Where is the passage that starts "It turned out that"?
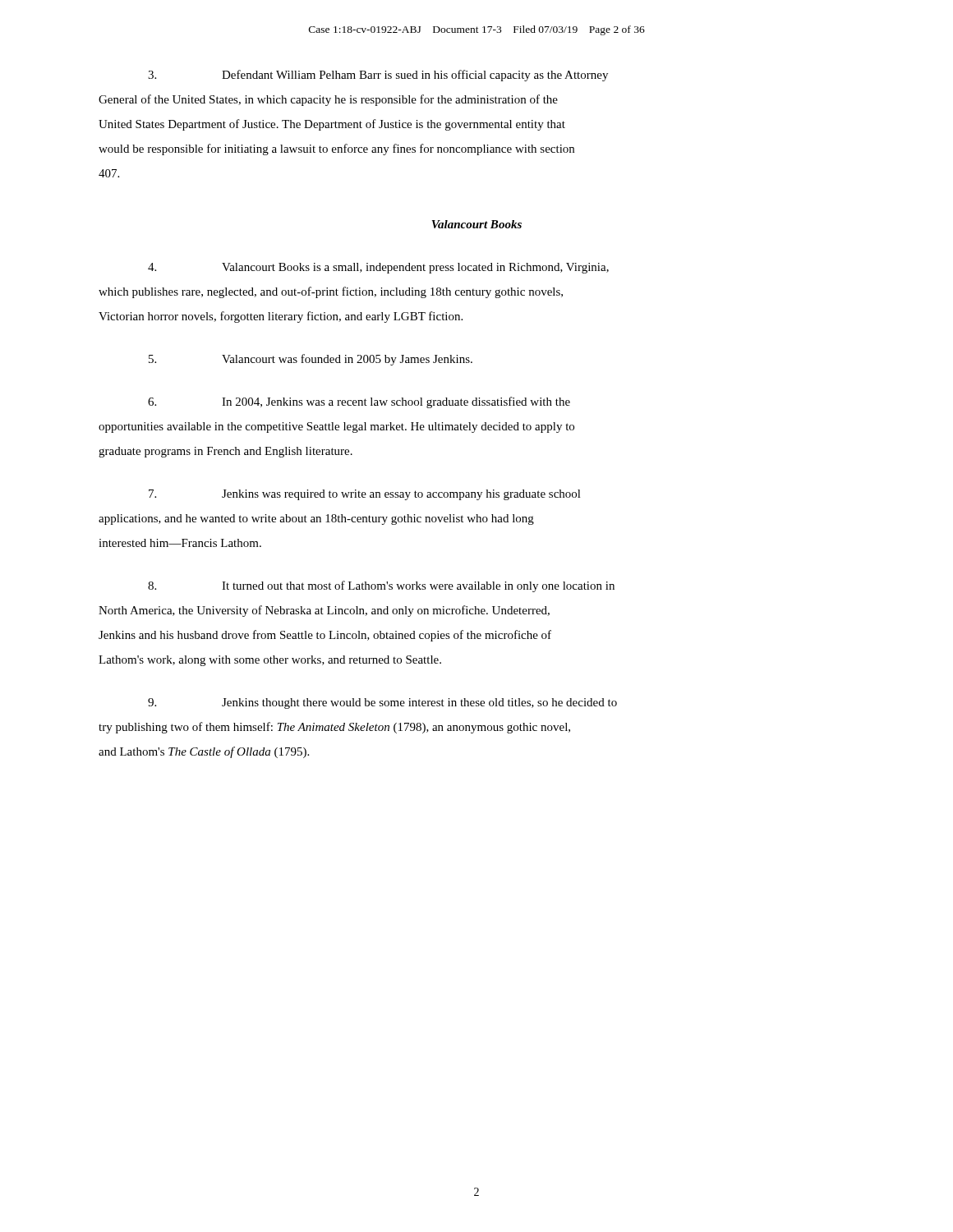Image resolution: width=953 pixels, height=1232 pixels. pyautogui.click(x=476, y=586)
